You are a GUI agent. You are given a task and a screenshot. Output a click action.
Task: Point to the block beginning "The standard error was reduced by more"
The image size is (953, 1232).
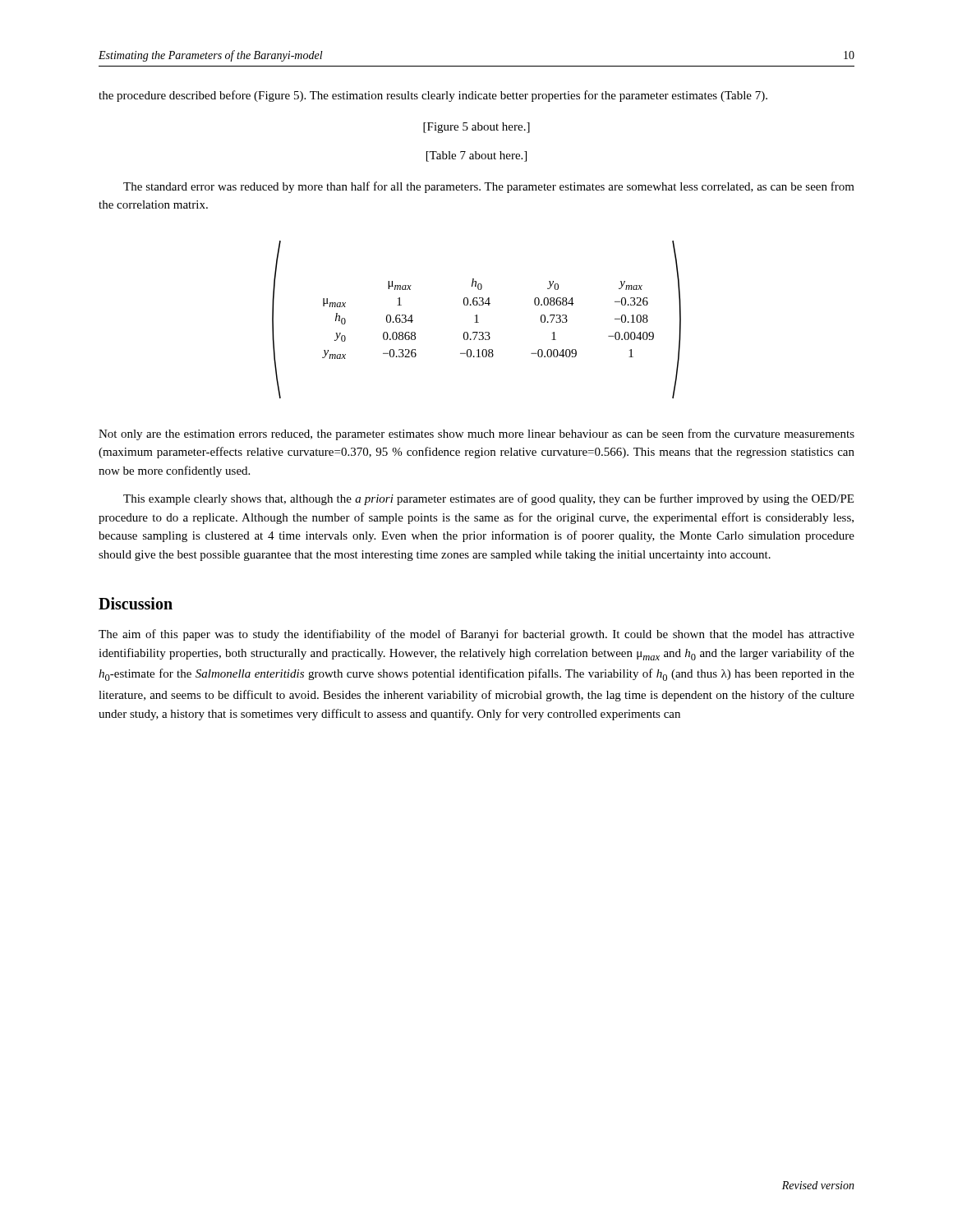click(x=476, y=195)
